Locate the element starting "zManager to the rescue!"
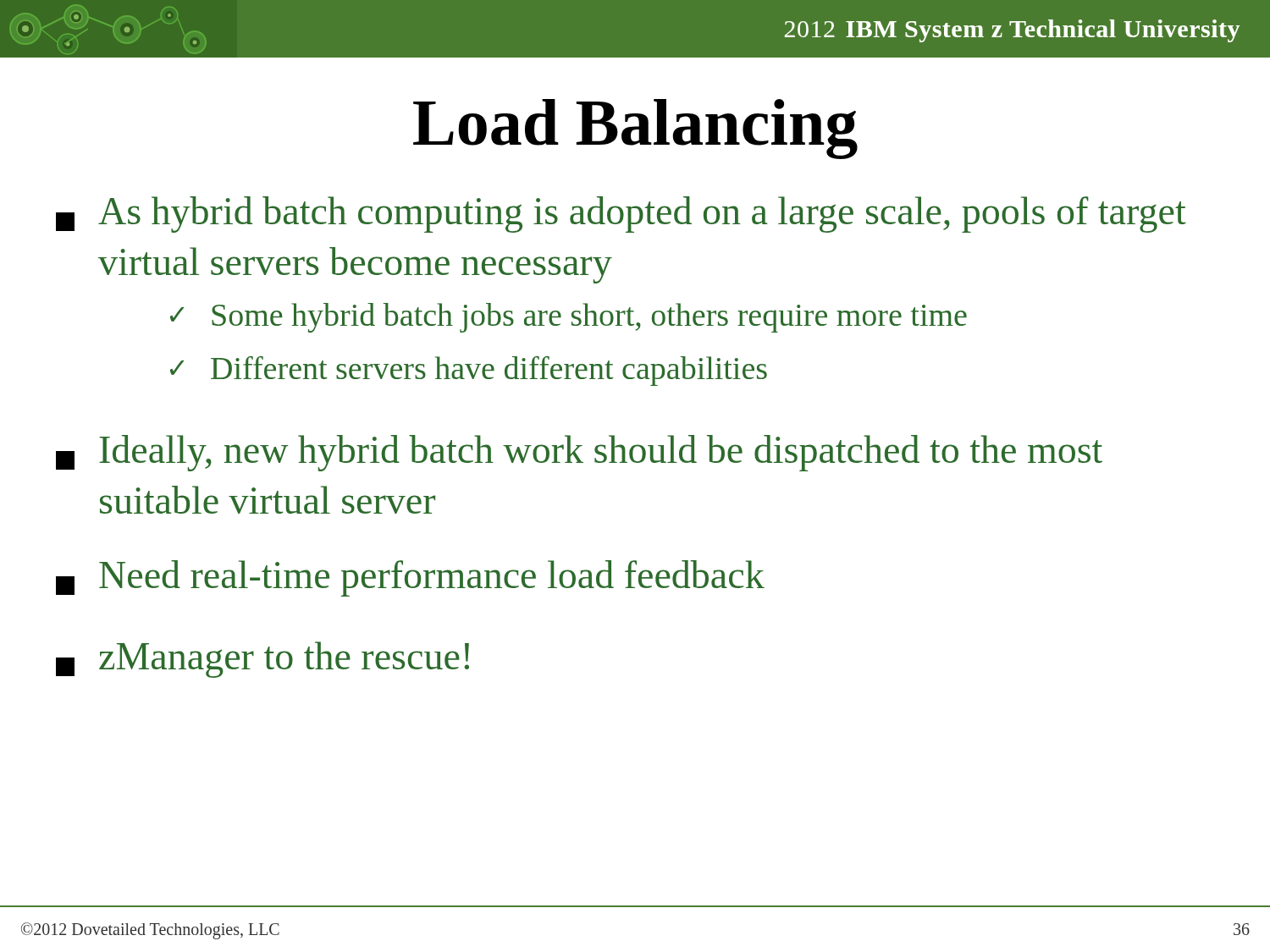 coord(262,660)
